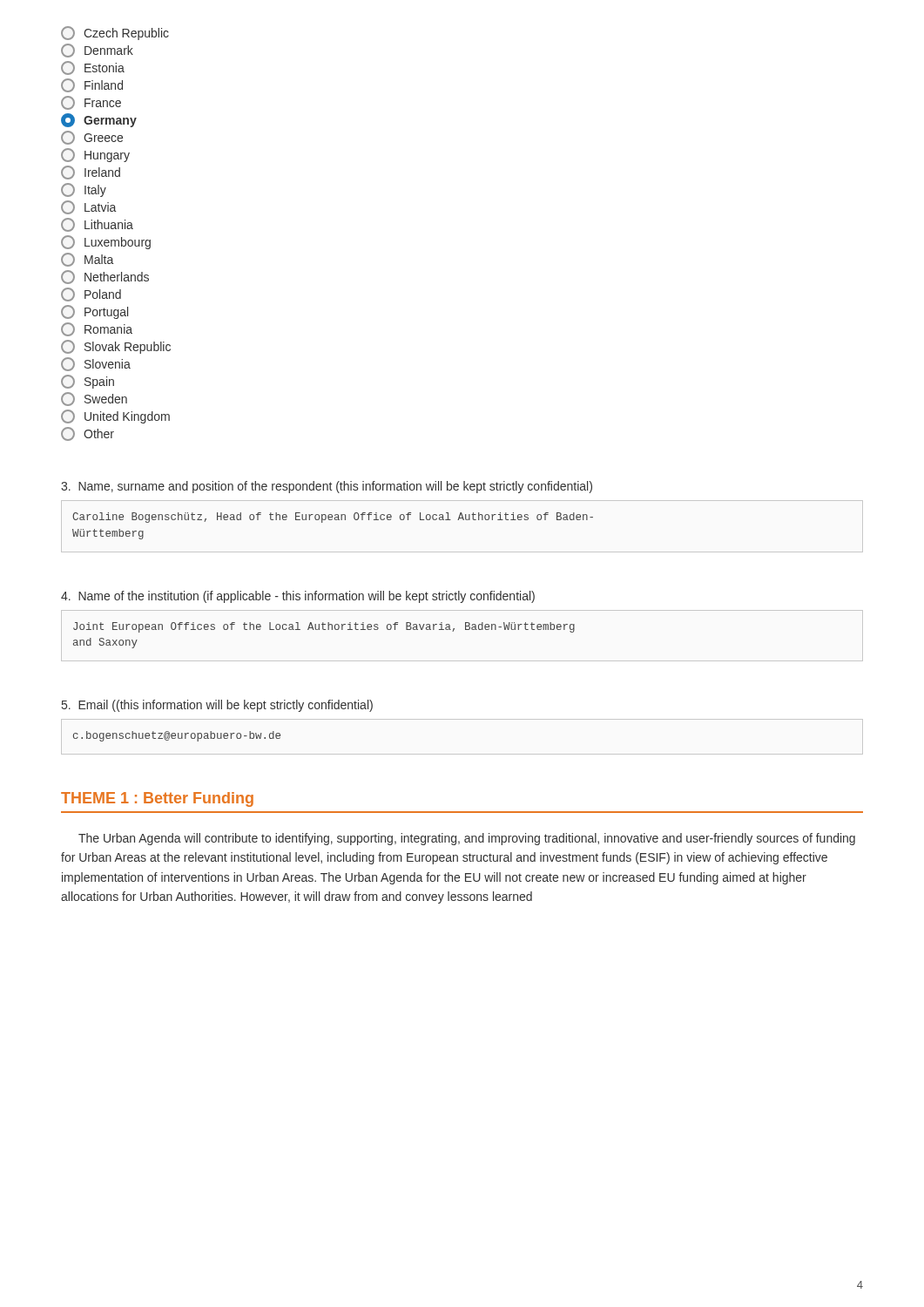
Task: Click on the list item containing "Slovak Republic"
Action: [116, 347]
